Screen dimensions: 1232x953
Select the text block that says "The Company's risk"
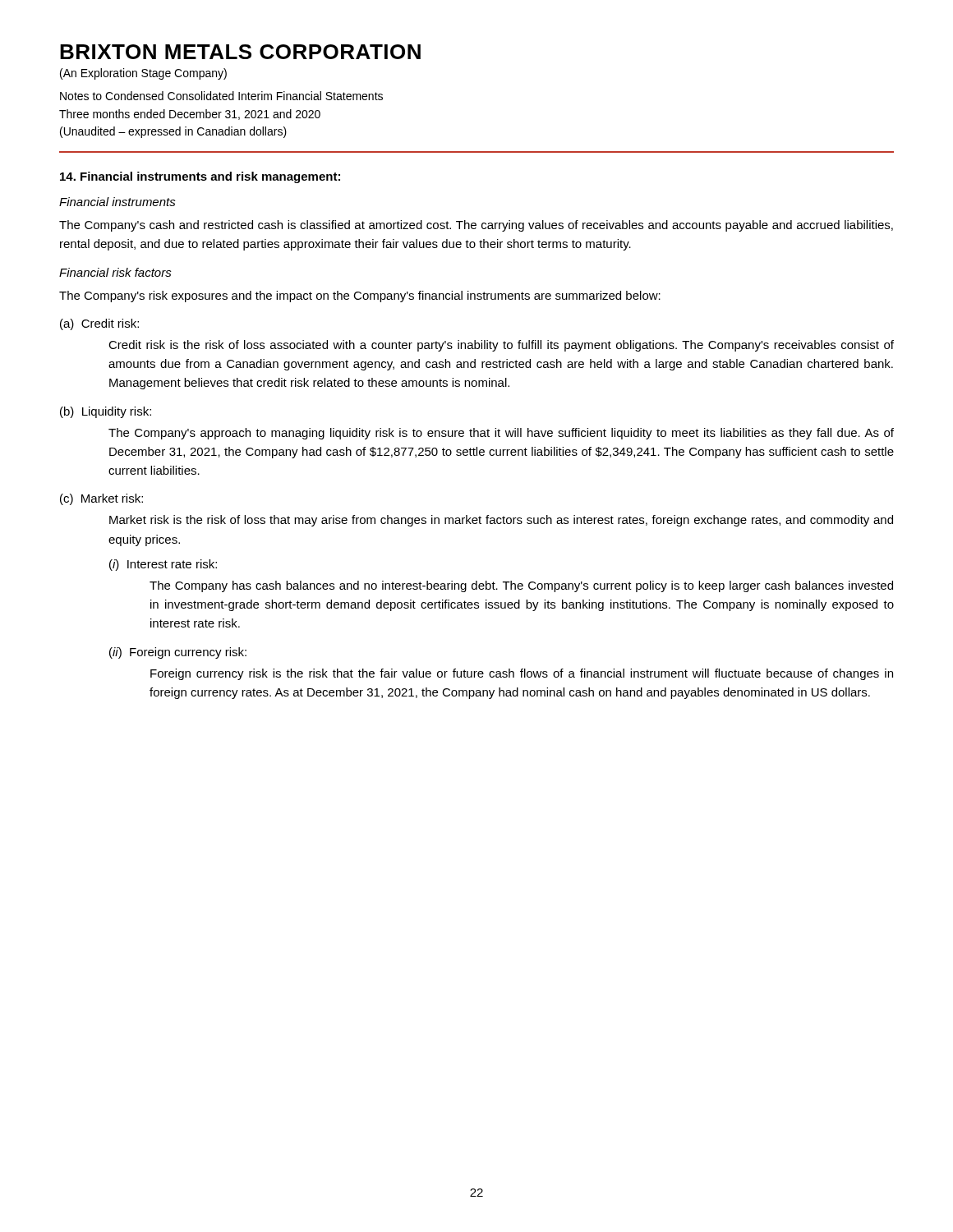pos(360,295)
